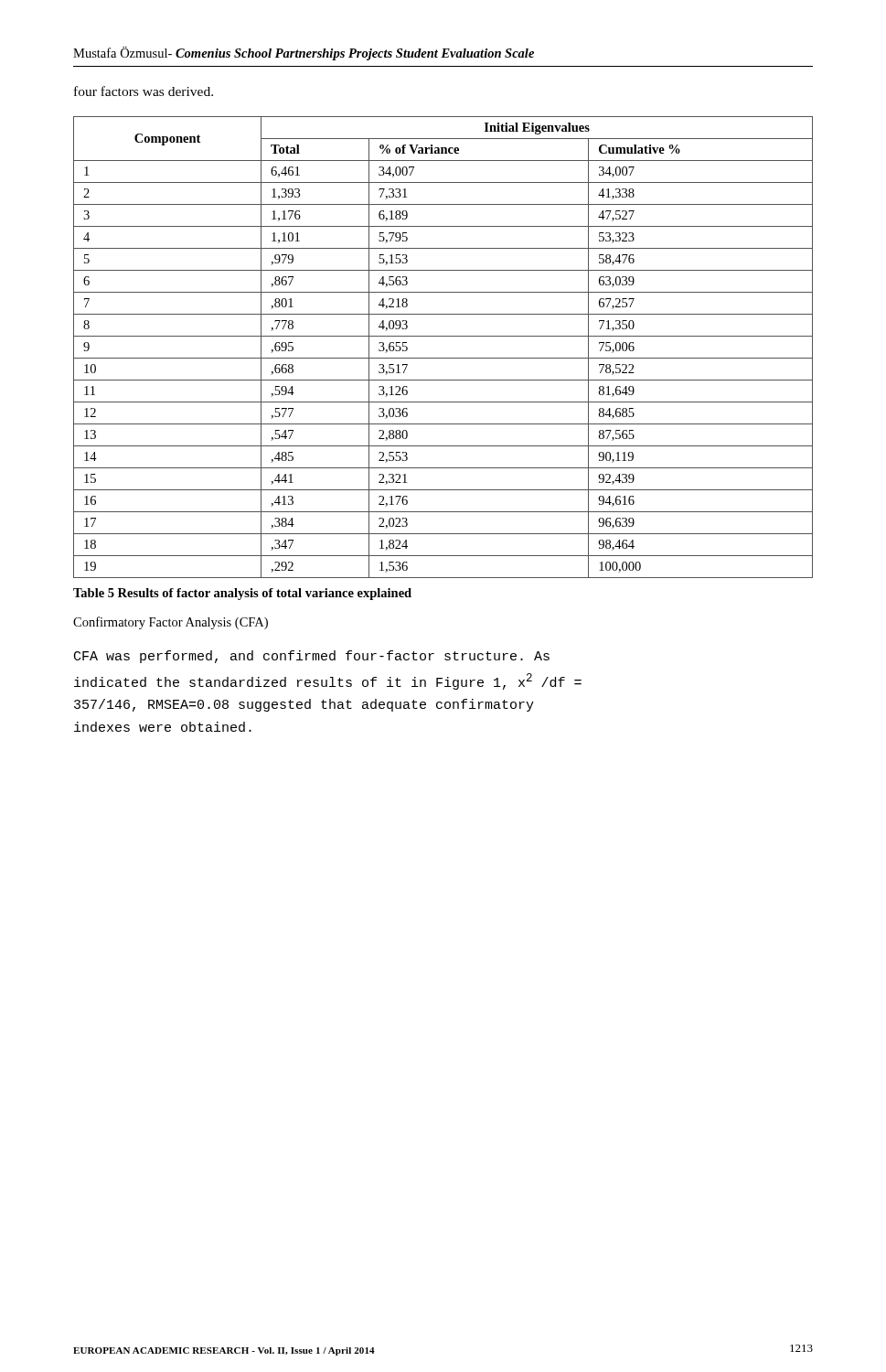Viewport: 886px width, 1372px height.
Task: Point to the passage starting "Table 5 Results of factor analysis"
Action: coord(242,594)
